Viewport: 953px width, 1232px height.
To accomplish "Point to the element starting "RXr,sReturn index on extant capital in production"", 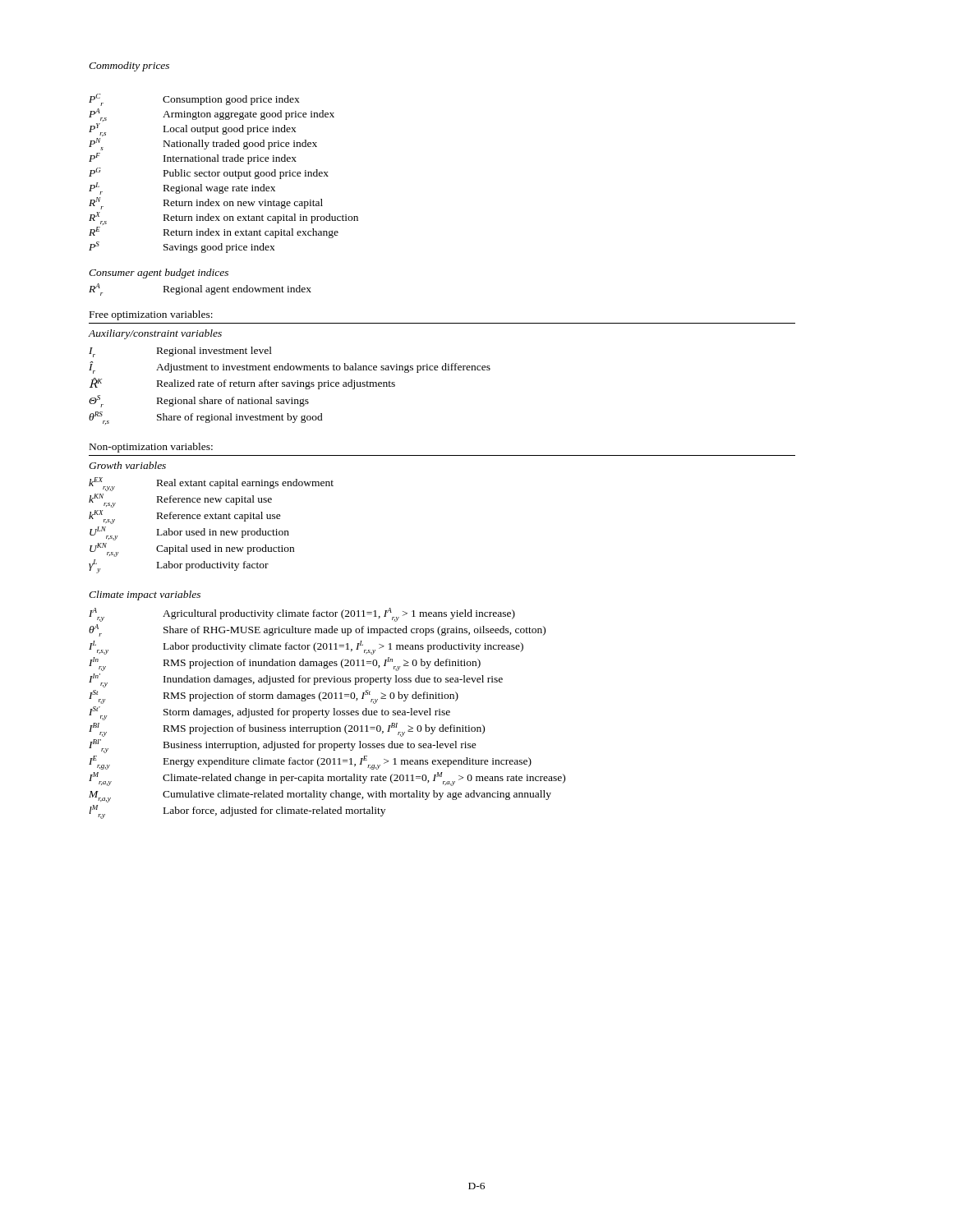I will pyautogui.click(x=224, y=218).
